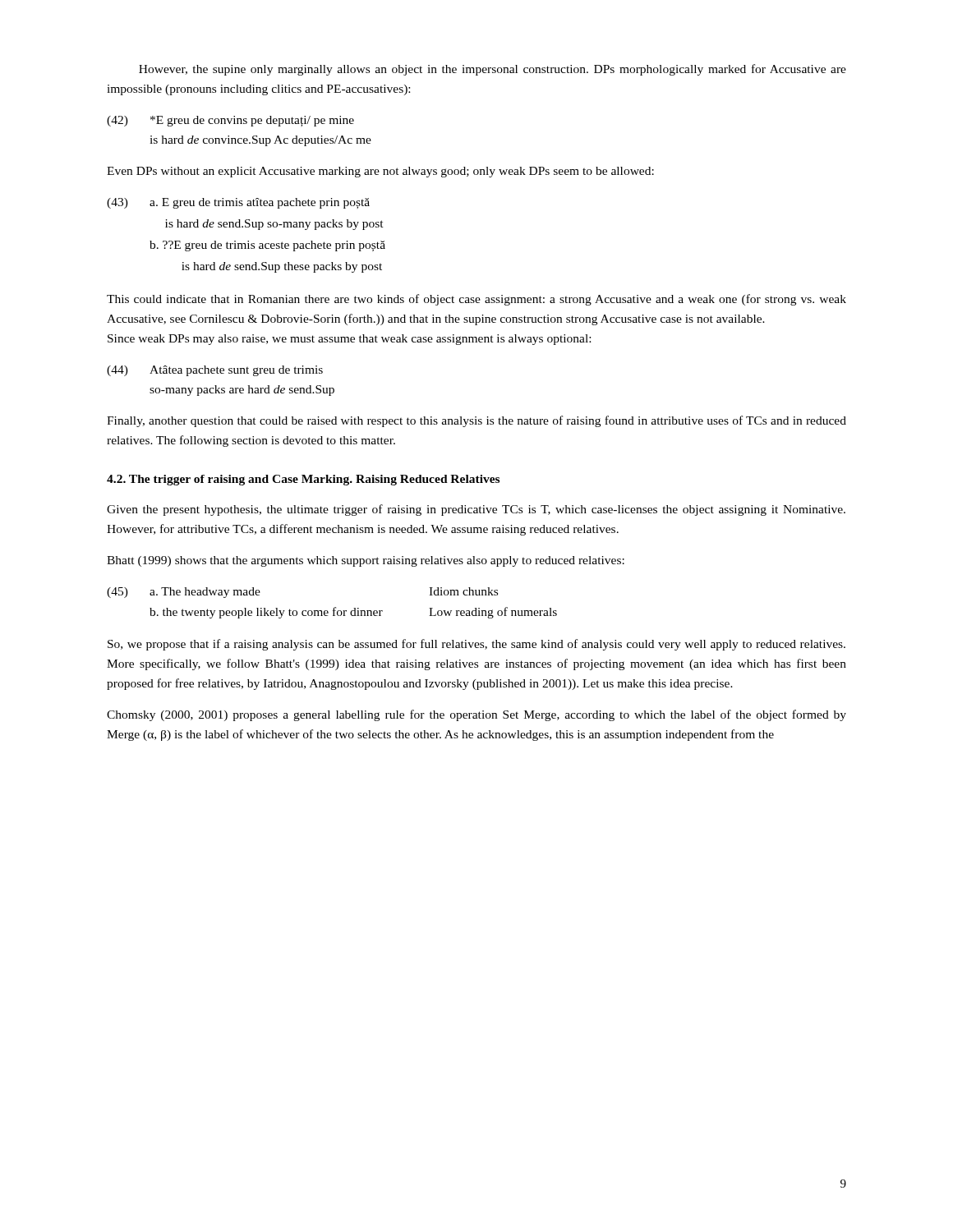The image size is (953, 1232).
Task: Find the section header on this page that starts "4.2. The trigger of raising and Case Marking."
Action: pos(303,479)
